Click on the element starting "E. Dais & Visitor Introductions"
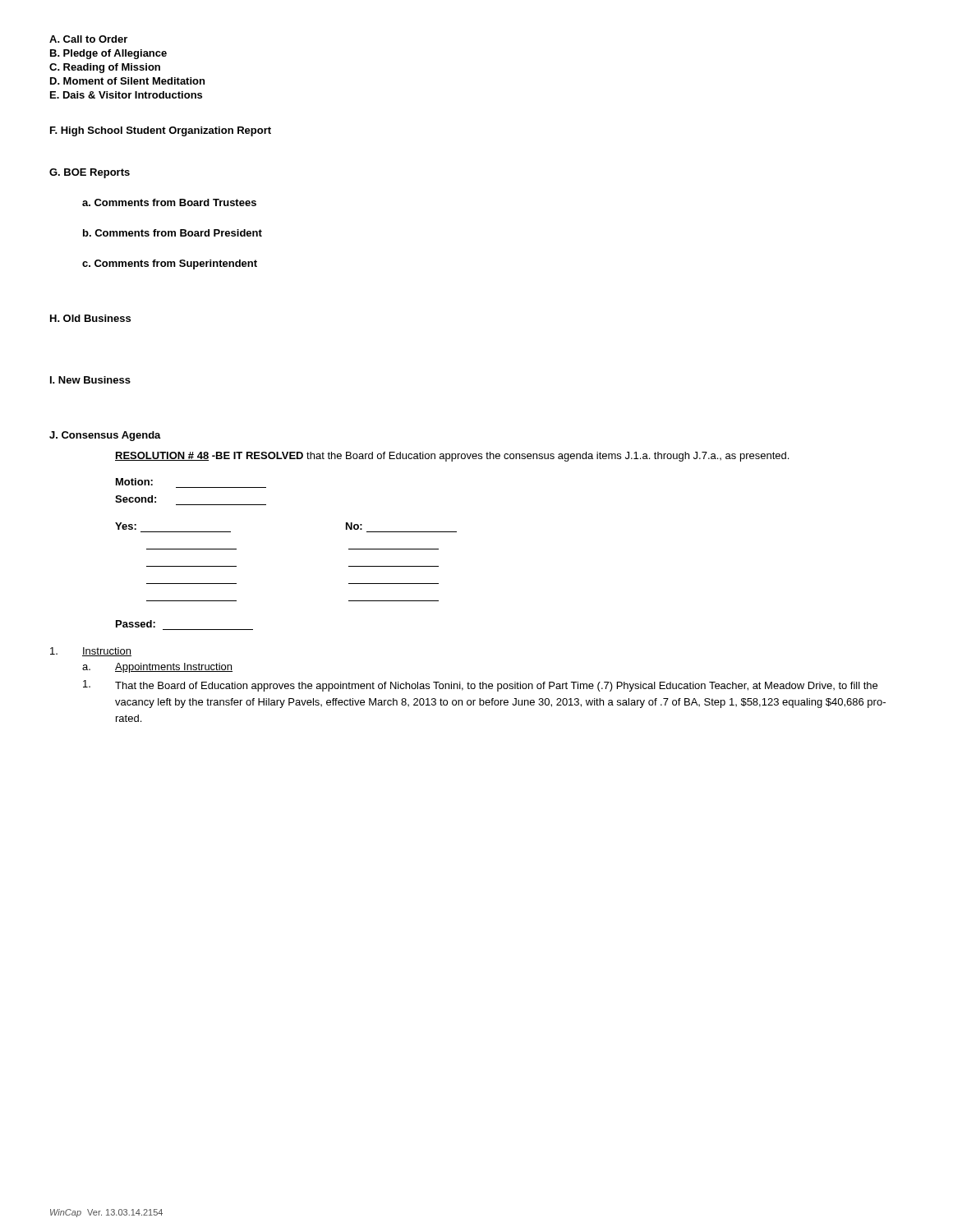 [x=126, y=95]
